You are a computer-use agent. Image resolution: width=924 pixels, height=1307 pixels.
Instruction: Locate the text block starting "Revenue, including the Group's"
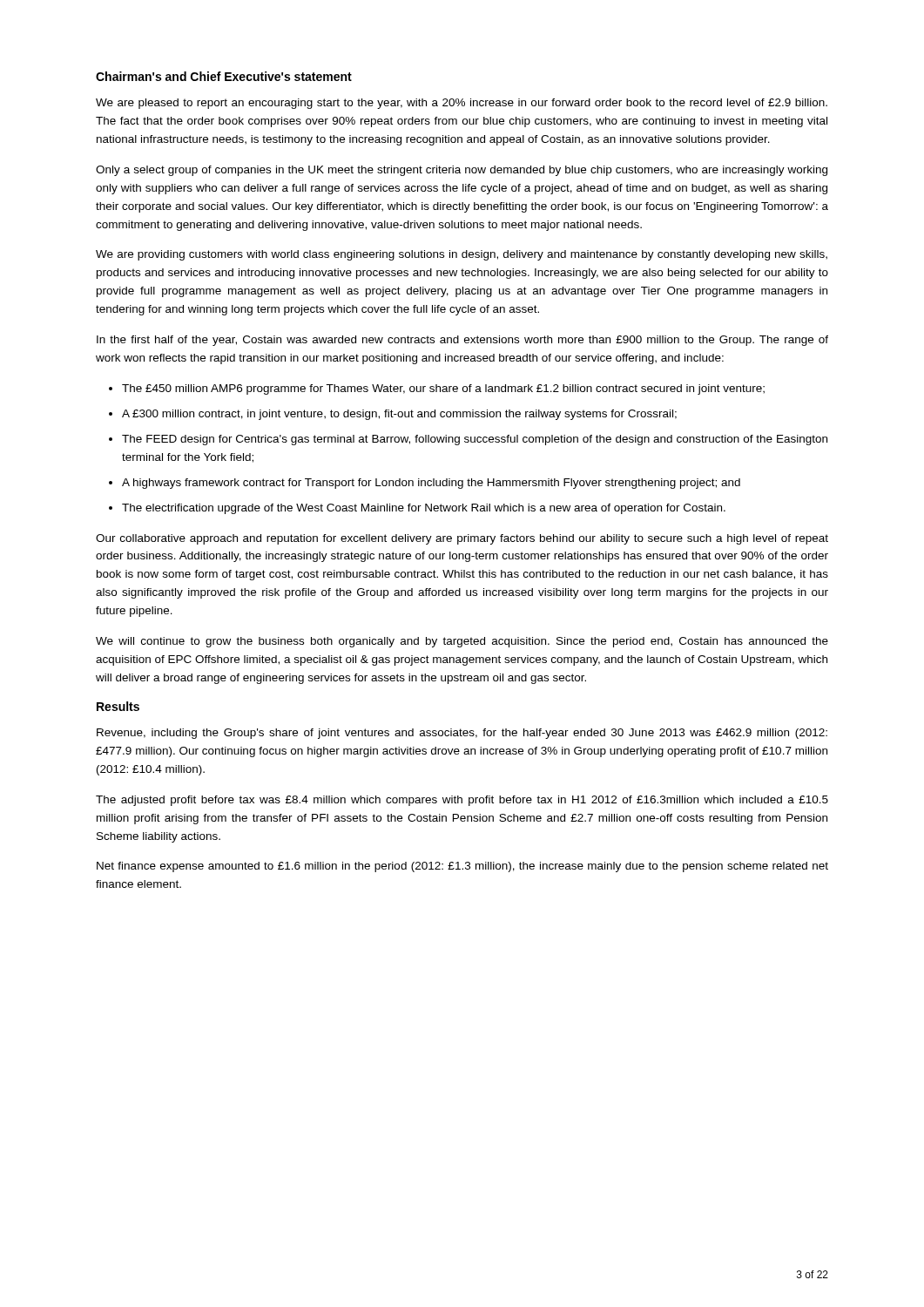[x=462, y=751]
